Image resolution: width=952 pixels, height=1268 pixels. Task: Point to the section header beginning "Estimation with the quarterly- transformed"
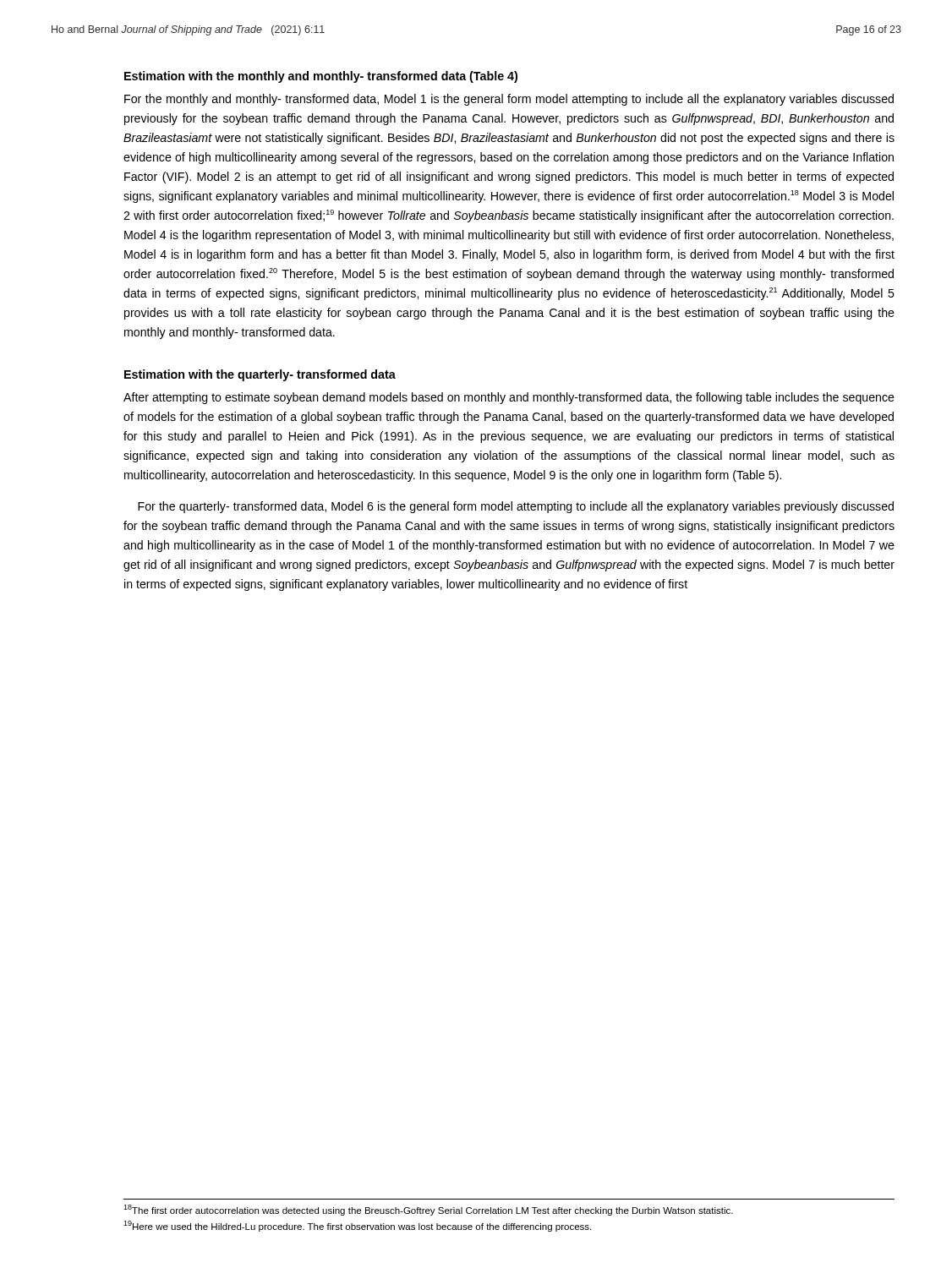coord(259,375)
